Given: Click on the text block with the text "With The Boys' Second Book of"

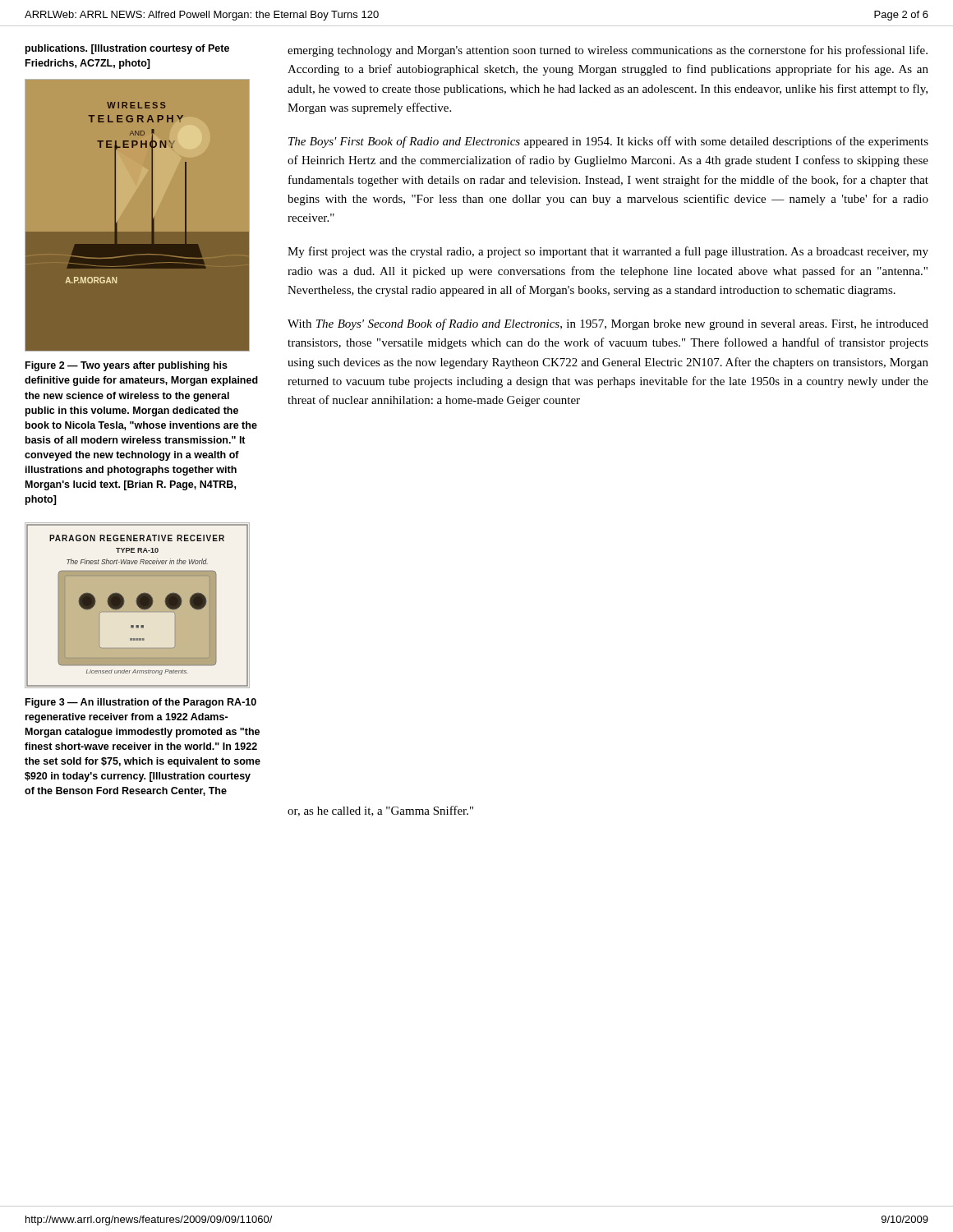Looking at the screenshot, I should coord(608,362).
